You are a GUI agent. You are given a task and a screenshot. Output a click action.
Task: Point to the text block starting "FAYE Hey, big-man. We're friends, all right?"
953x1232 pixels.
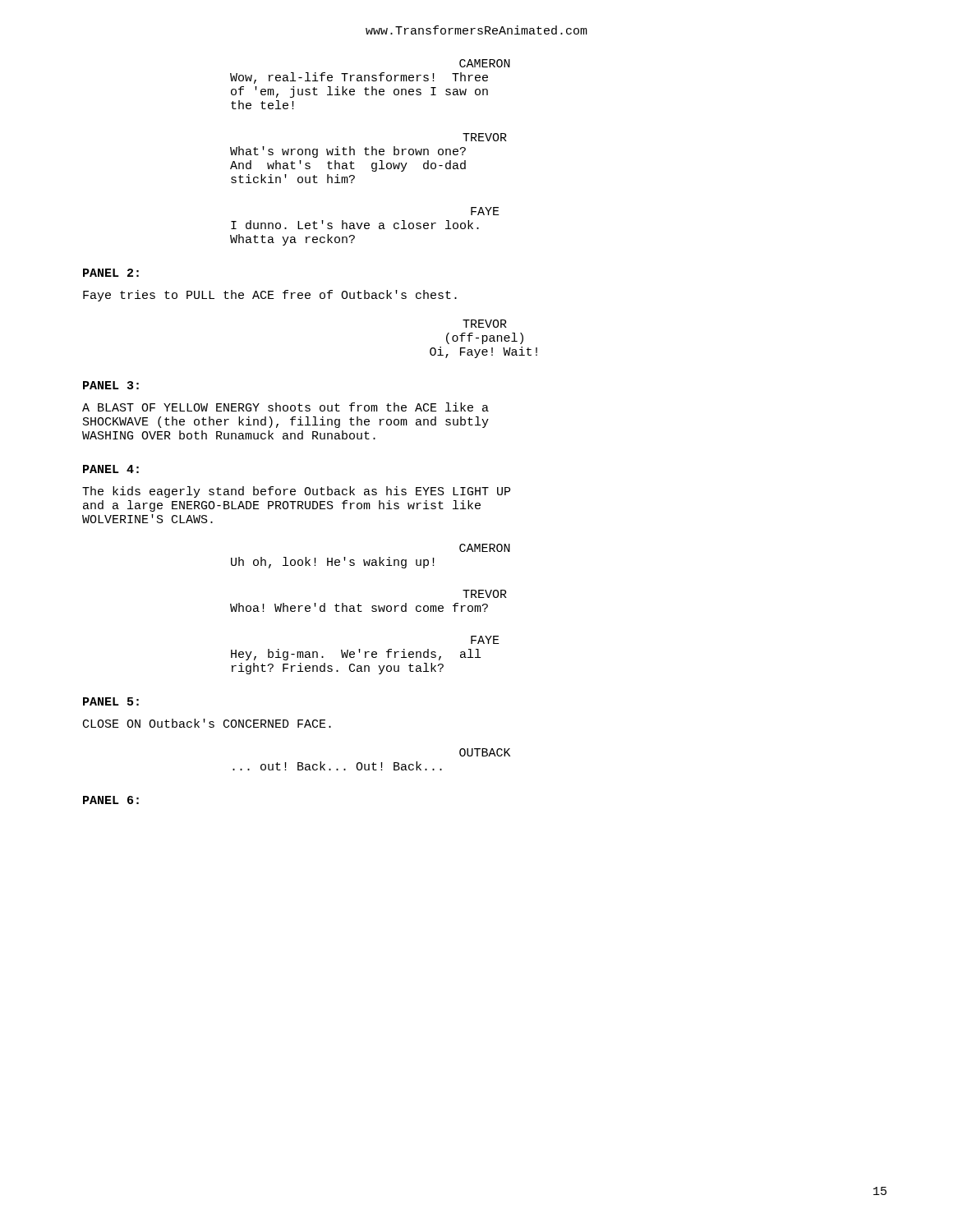(x=485, y=655)
